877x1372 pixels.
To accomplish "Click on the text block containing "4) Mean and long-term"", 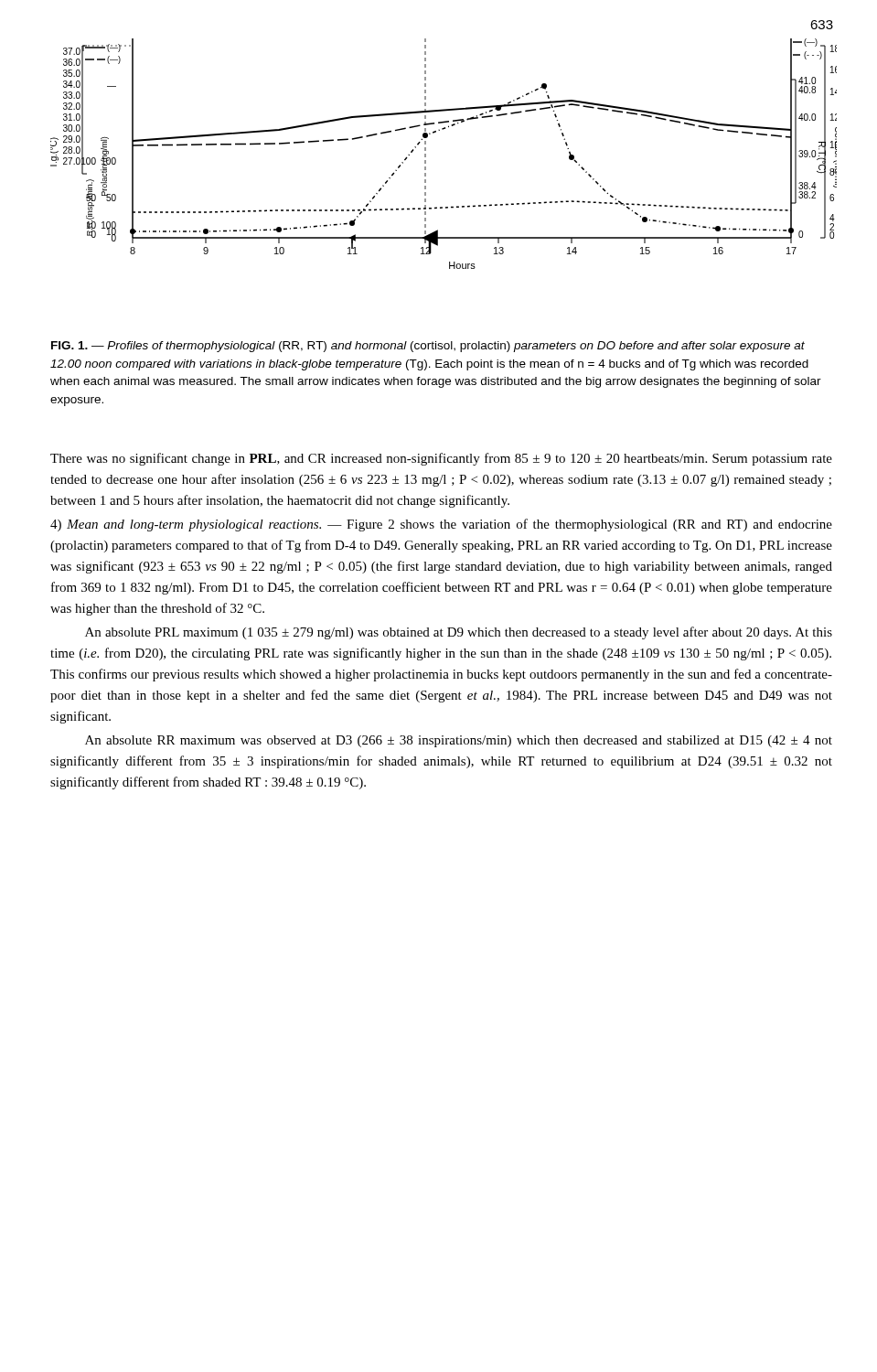I will click(441, 566).
